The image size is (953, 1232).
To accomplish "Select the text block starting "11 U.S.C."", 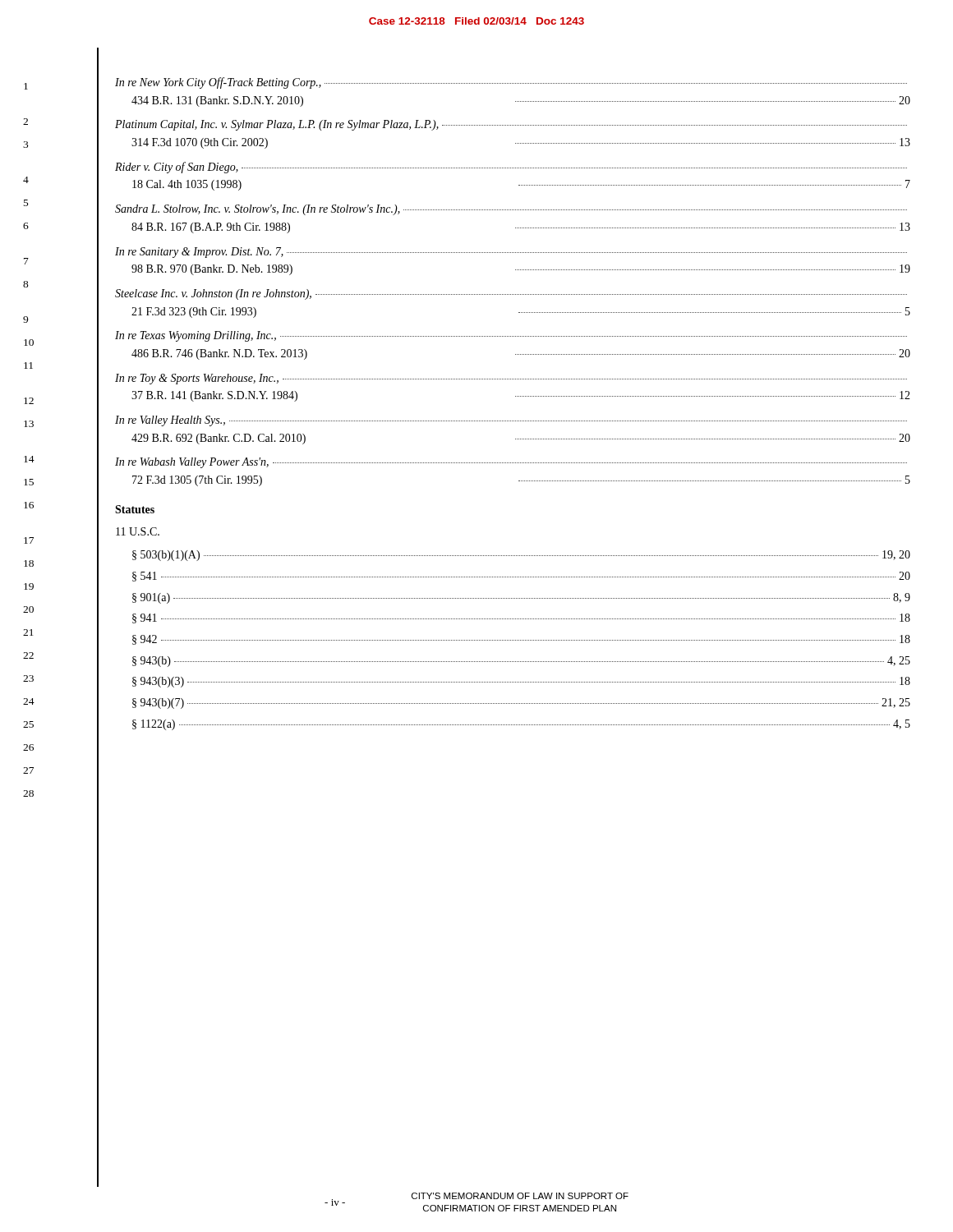I will 138,532.
